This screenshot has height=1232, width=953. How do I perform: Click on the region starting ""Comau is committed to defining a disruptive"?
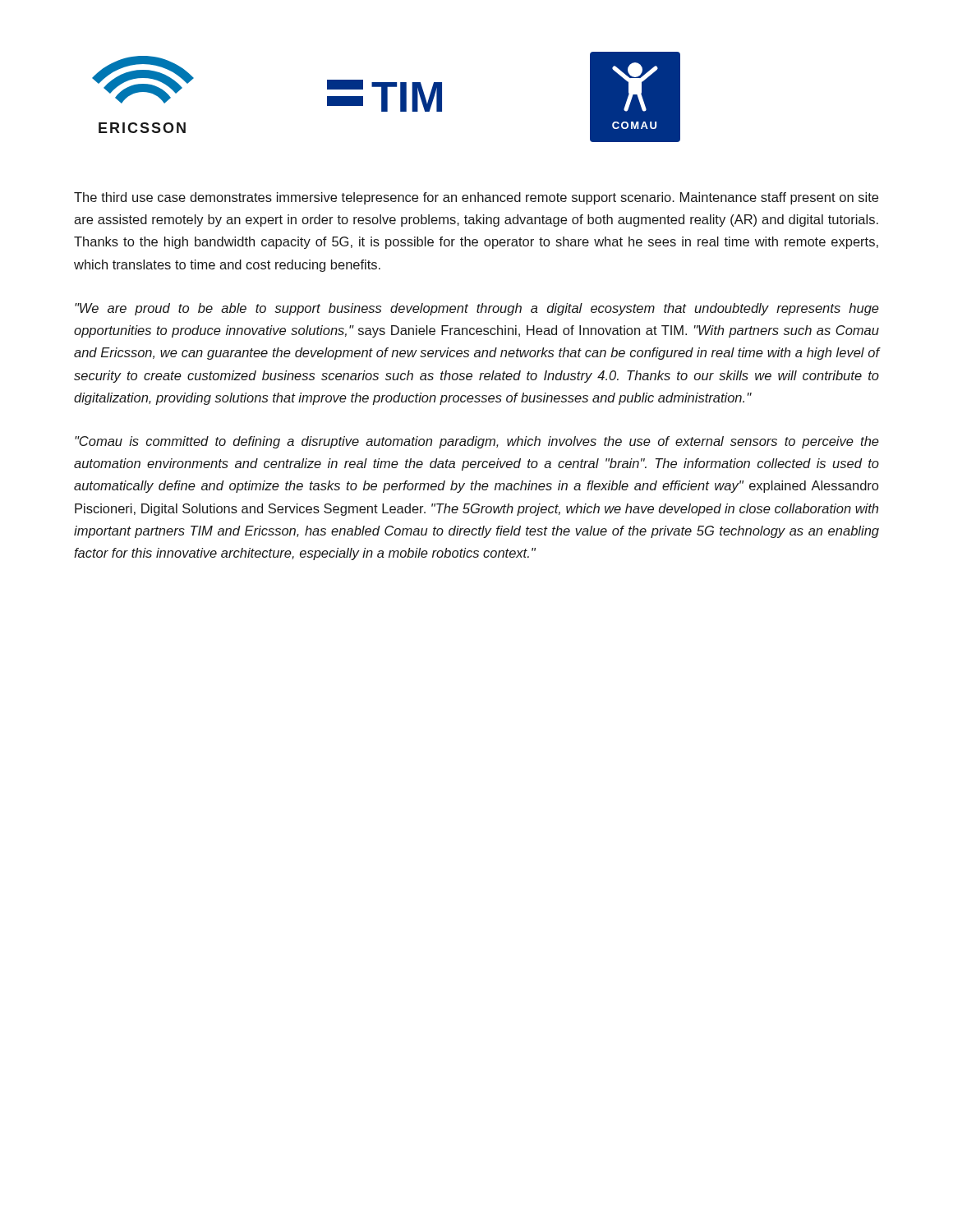[x=476, y=497]
